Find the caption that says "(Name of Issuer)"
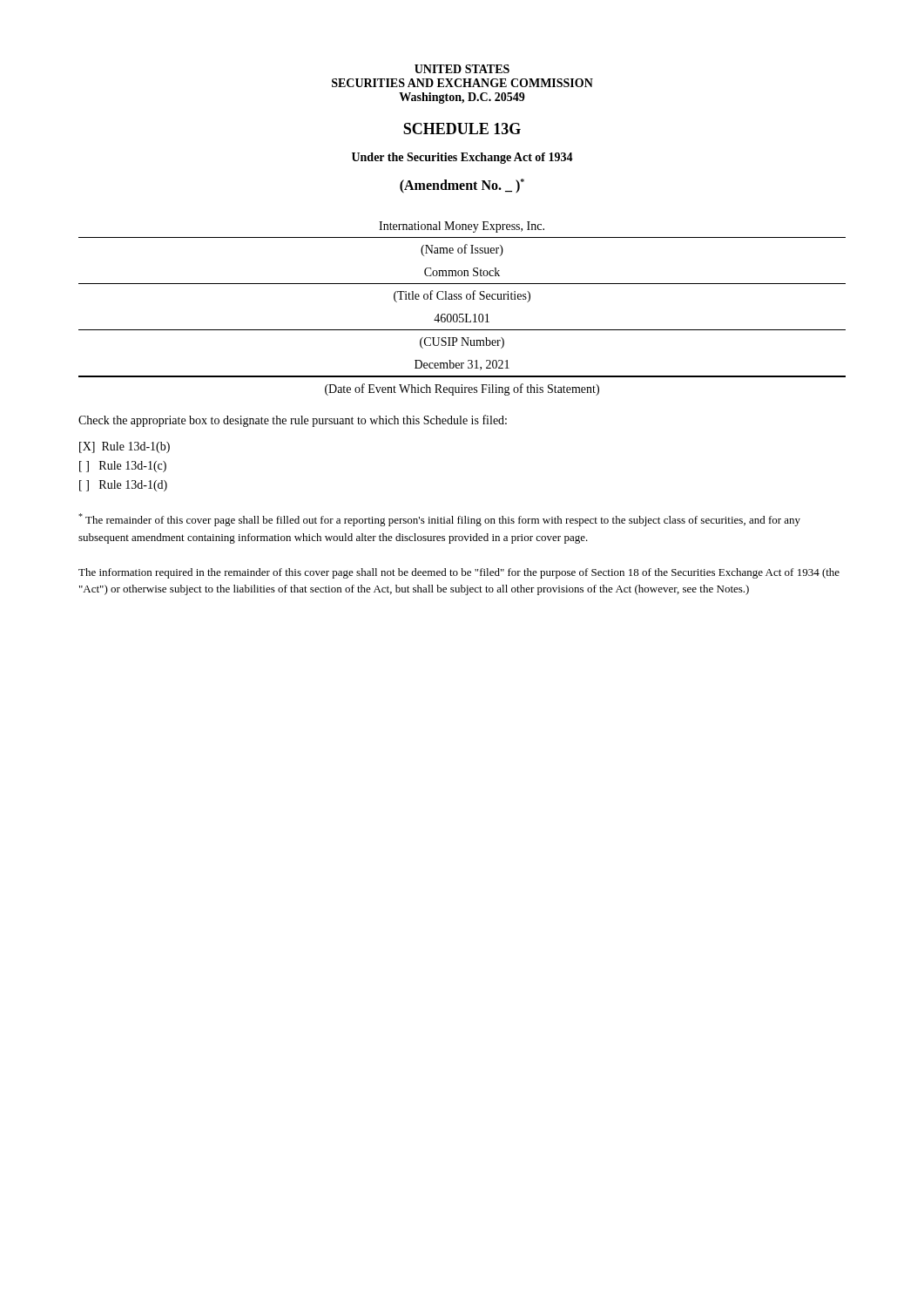 click(462, 250)
